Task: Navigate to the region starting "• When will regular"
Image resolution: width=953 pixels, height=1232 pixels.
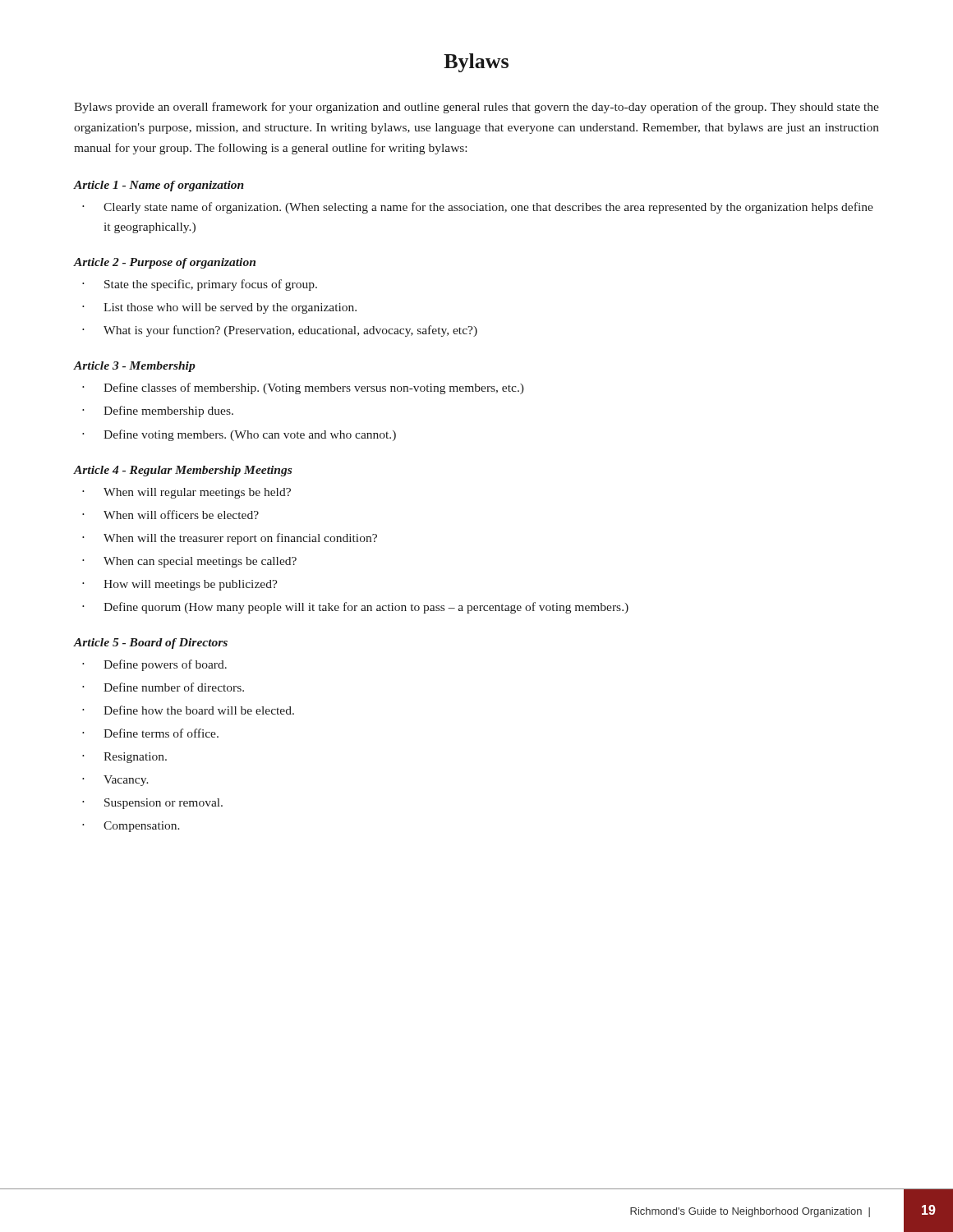Action: [186, 493]
